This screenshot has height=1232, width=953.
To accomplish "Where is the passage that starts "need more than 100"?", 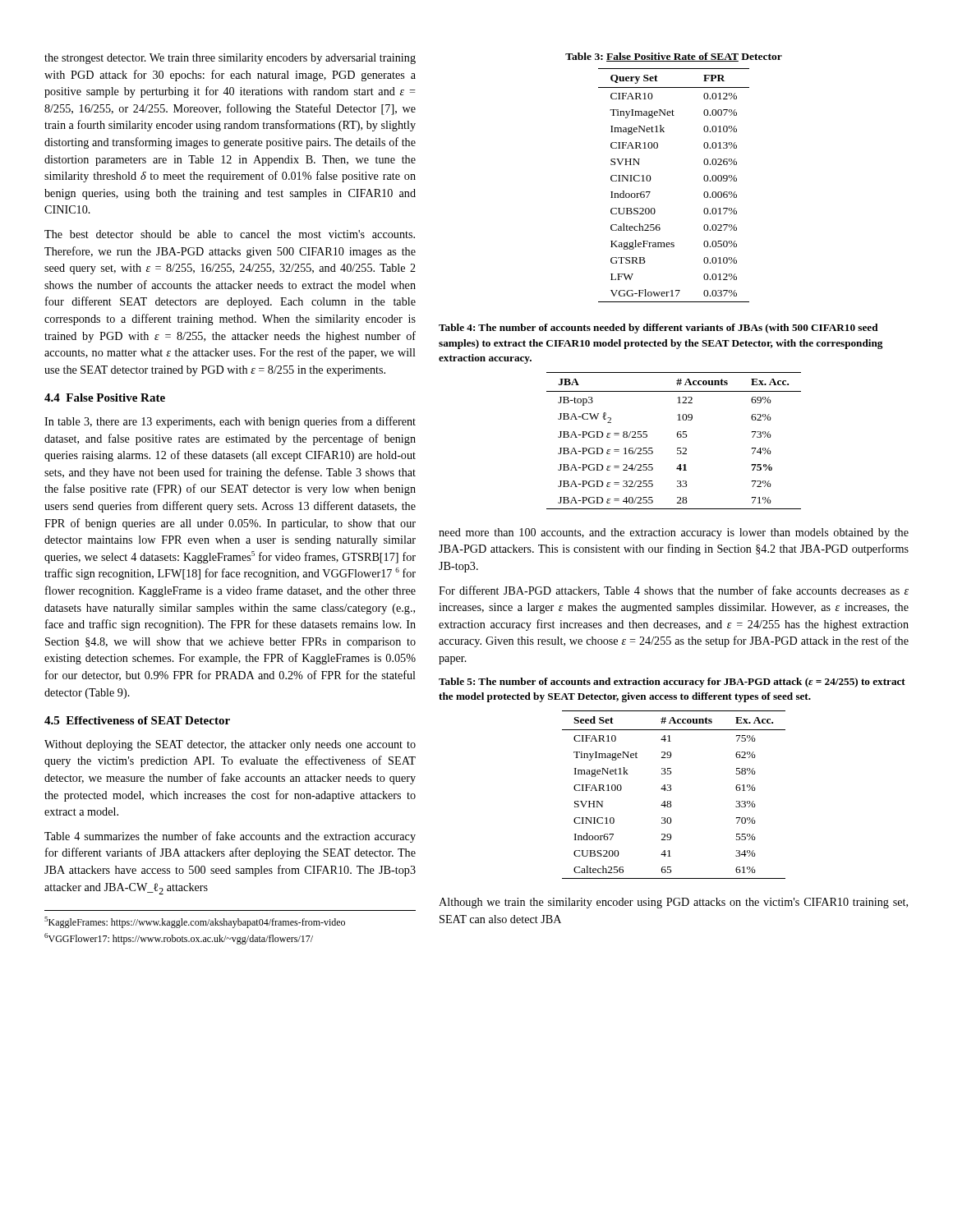I will pyautogui.click(x=674, y=549).
